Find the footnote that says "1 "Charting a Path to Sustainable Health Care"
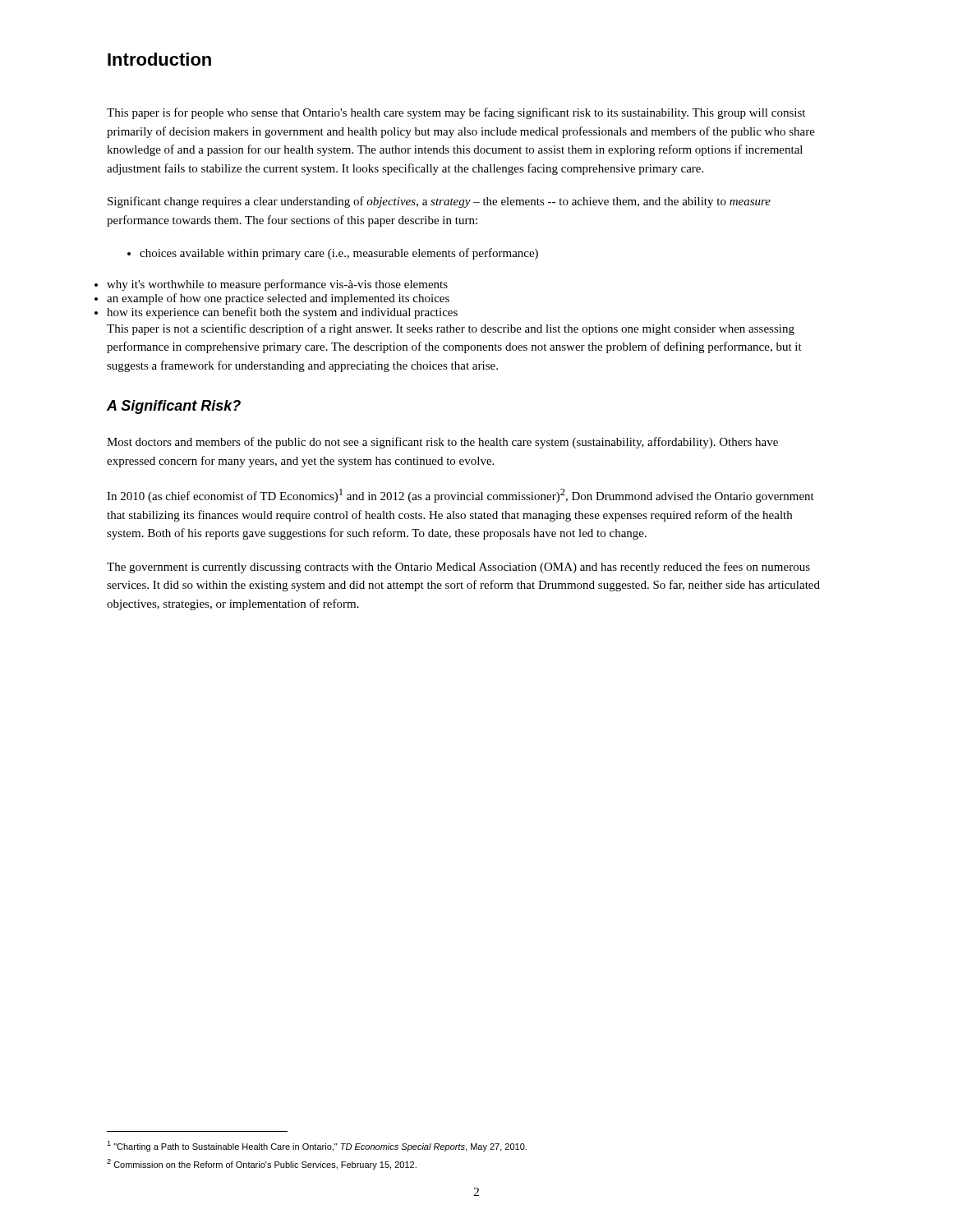The height and width of the screenshot is (1232, 953). (x=464, y=1146)
